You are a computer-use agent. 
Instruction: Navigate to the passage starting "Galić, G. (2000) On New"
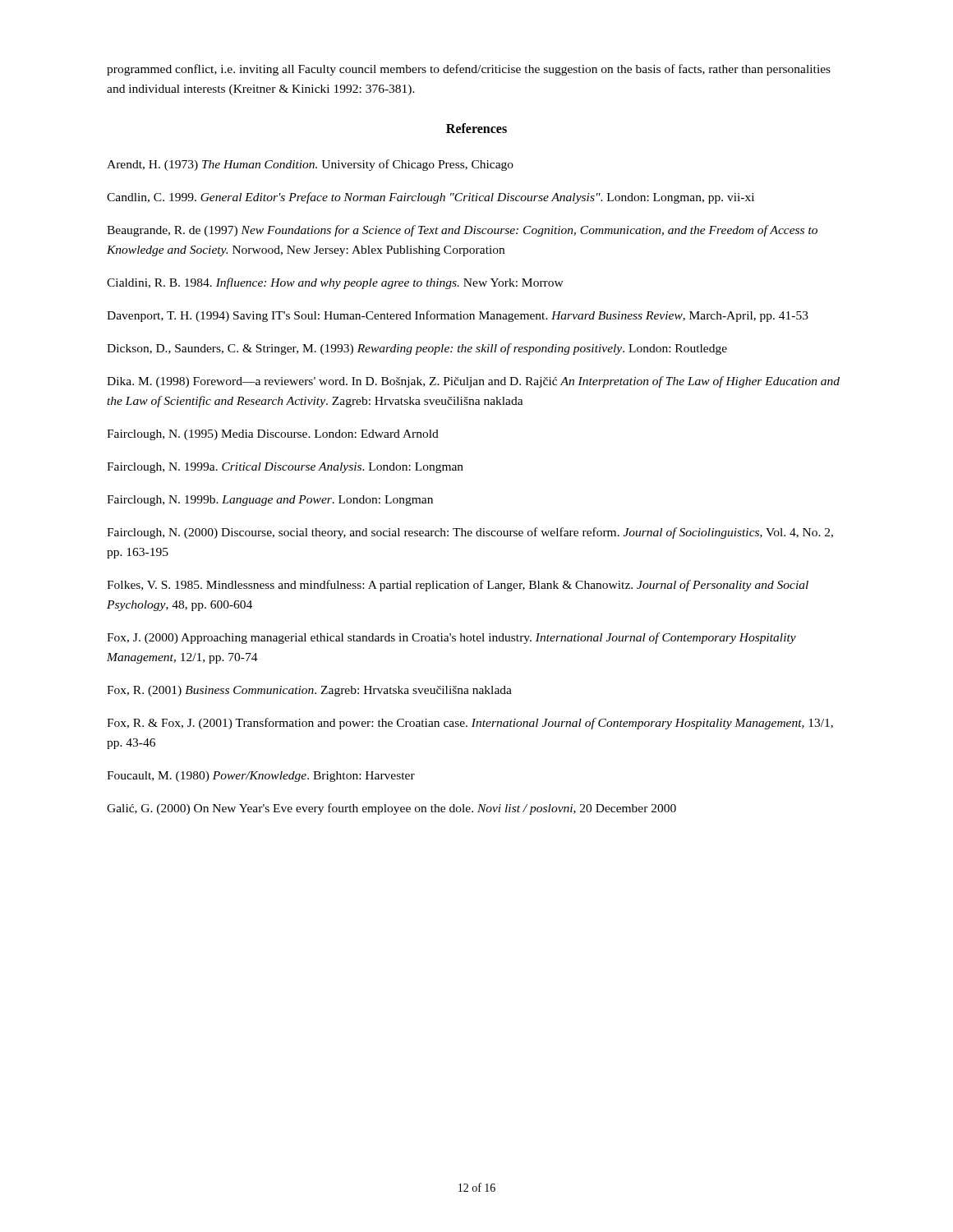click(x=392, y=808)
